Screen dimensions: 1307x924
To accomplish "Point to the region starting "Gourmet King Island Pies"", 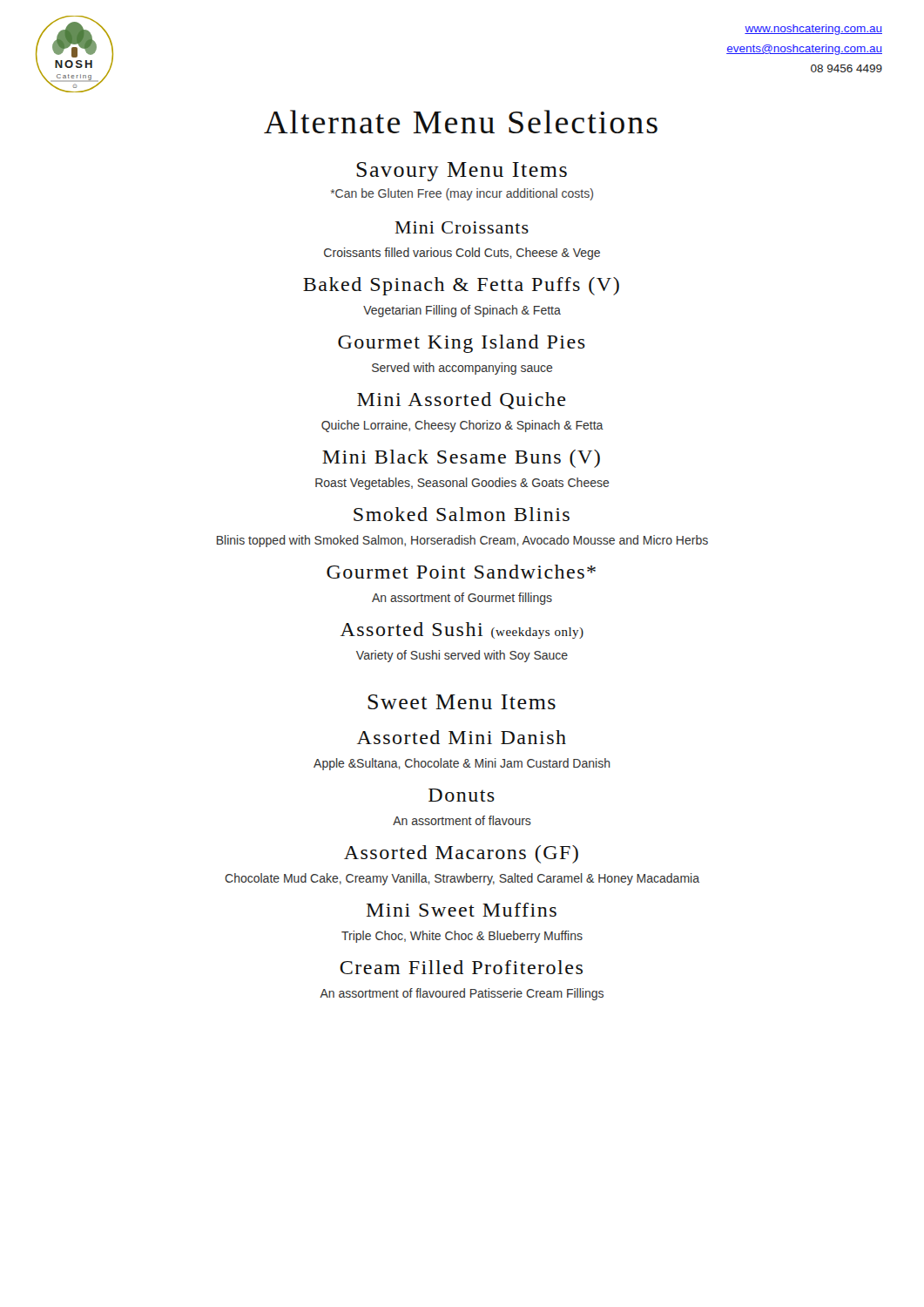I will [x=462, y=342].
